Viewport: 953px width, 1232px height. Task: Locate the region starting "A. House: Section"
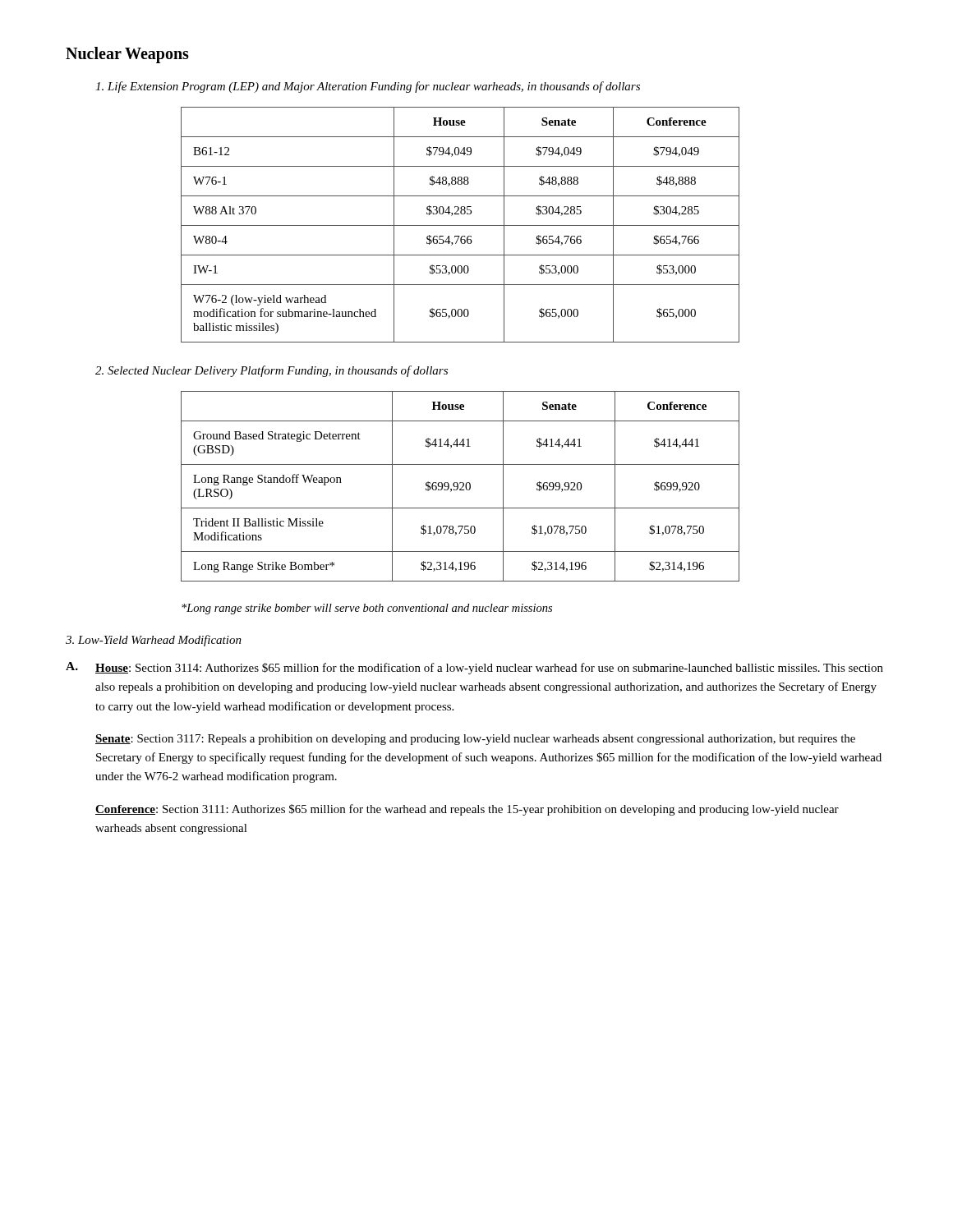coord(476,687)
